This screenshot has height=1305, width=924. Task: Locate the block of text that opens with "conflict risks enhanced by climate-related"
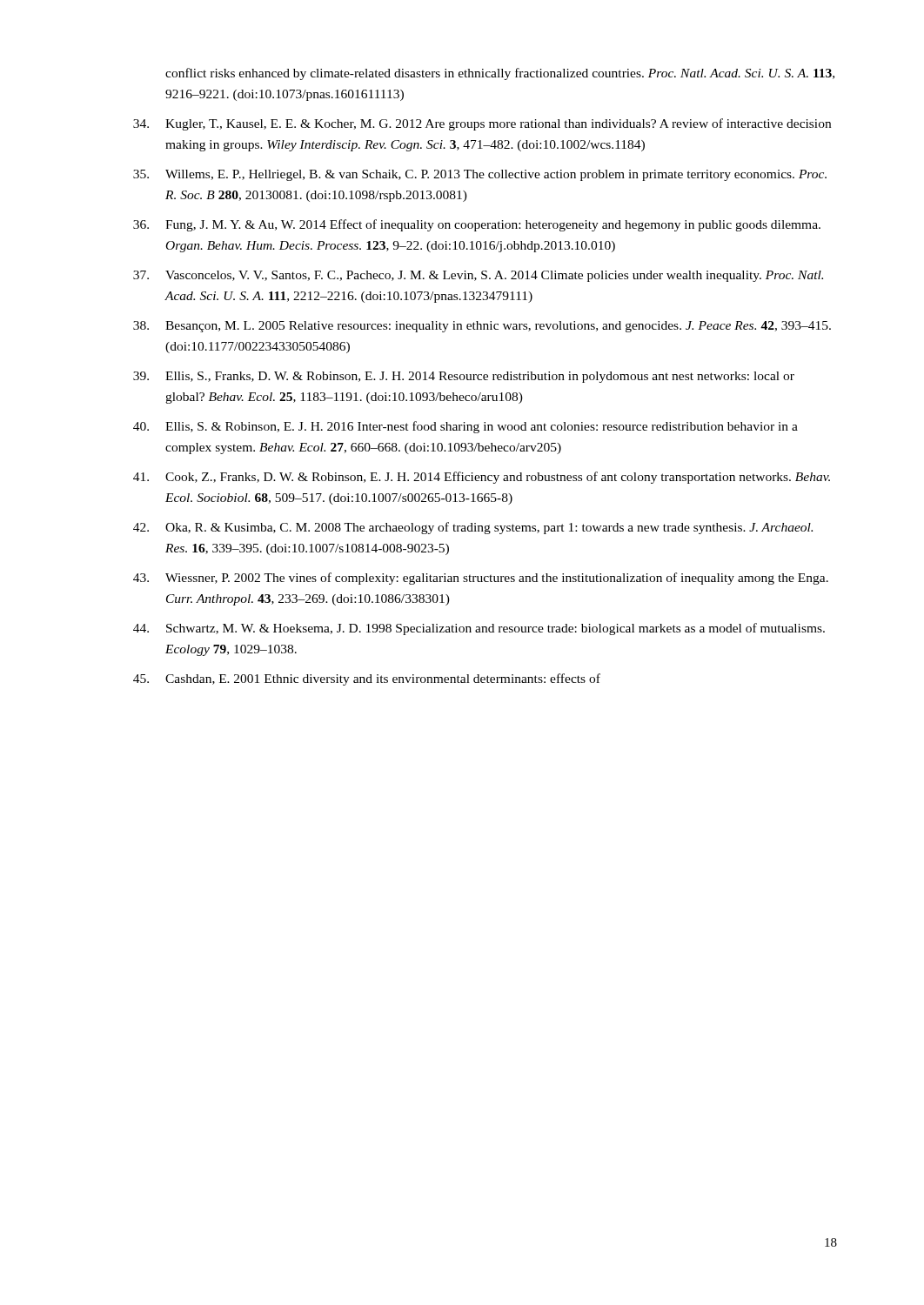click(x=500, y=83)
